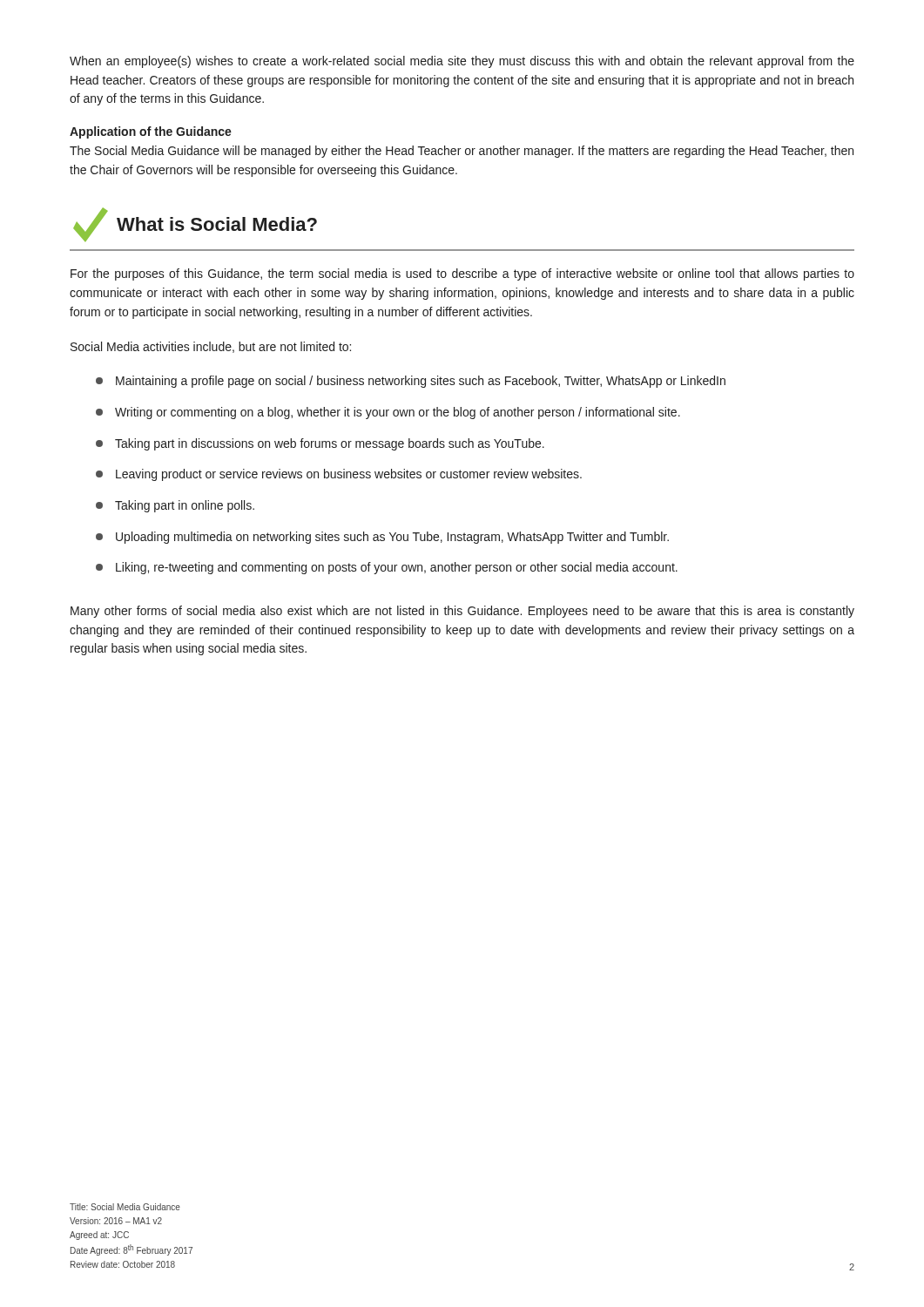The image size is (924, 1307).
Task: Select the passage starting "Application of the Guidance"
Action: (151, 132)
